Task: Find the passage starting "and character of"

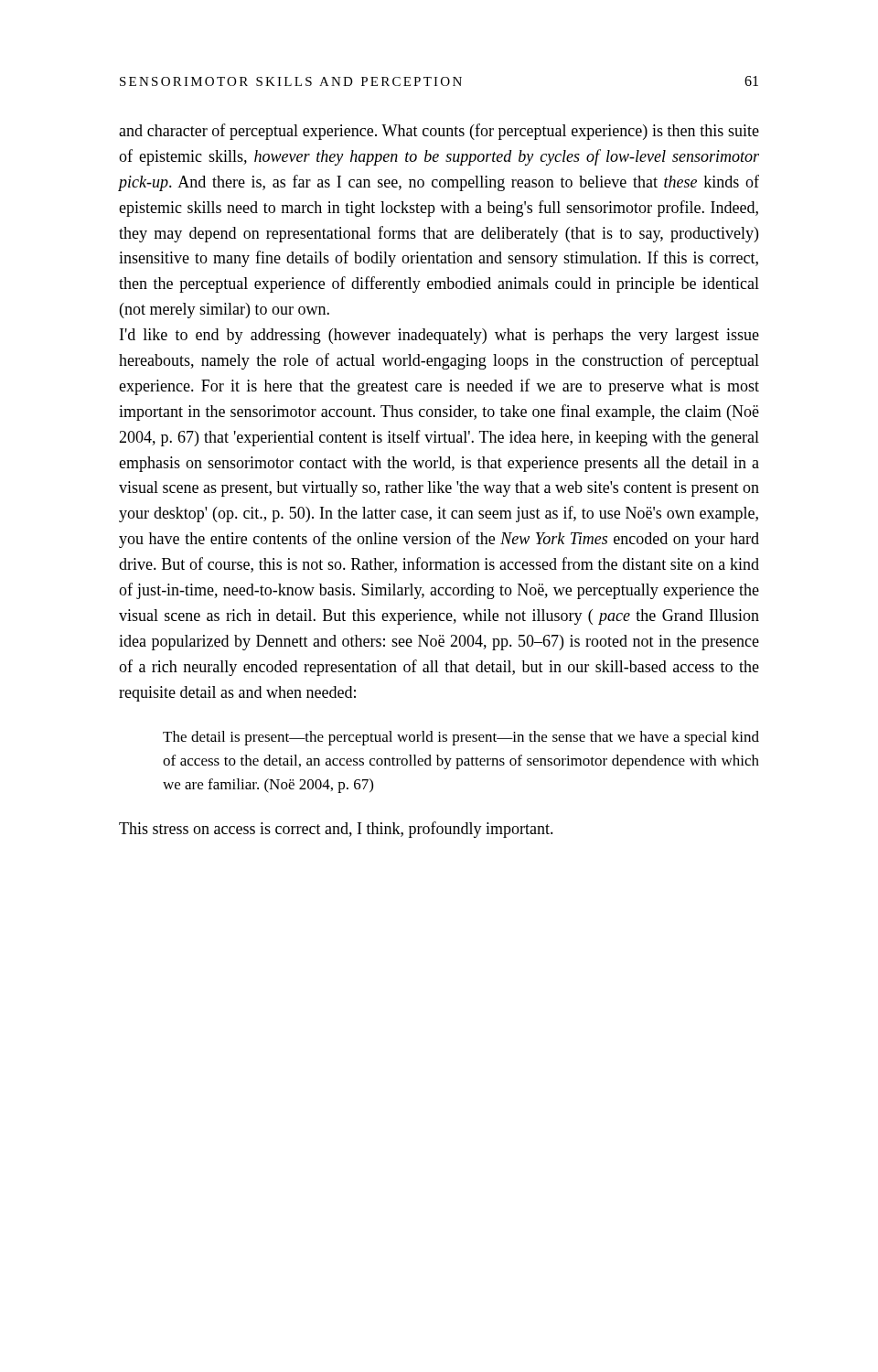Action: coord(439,221)
